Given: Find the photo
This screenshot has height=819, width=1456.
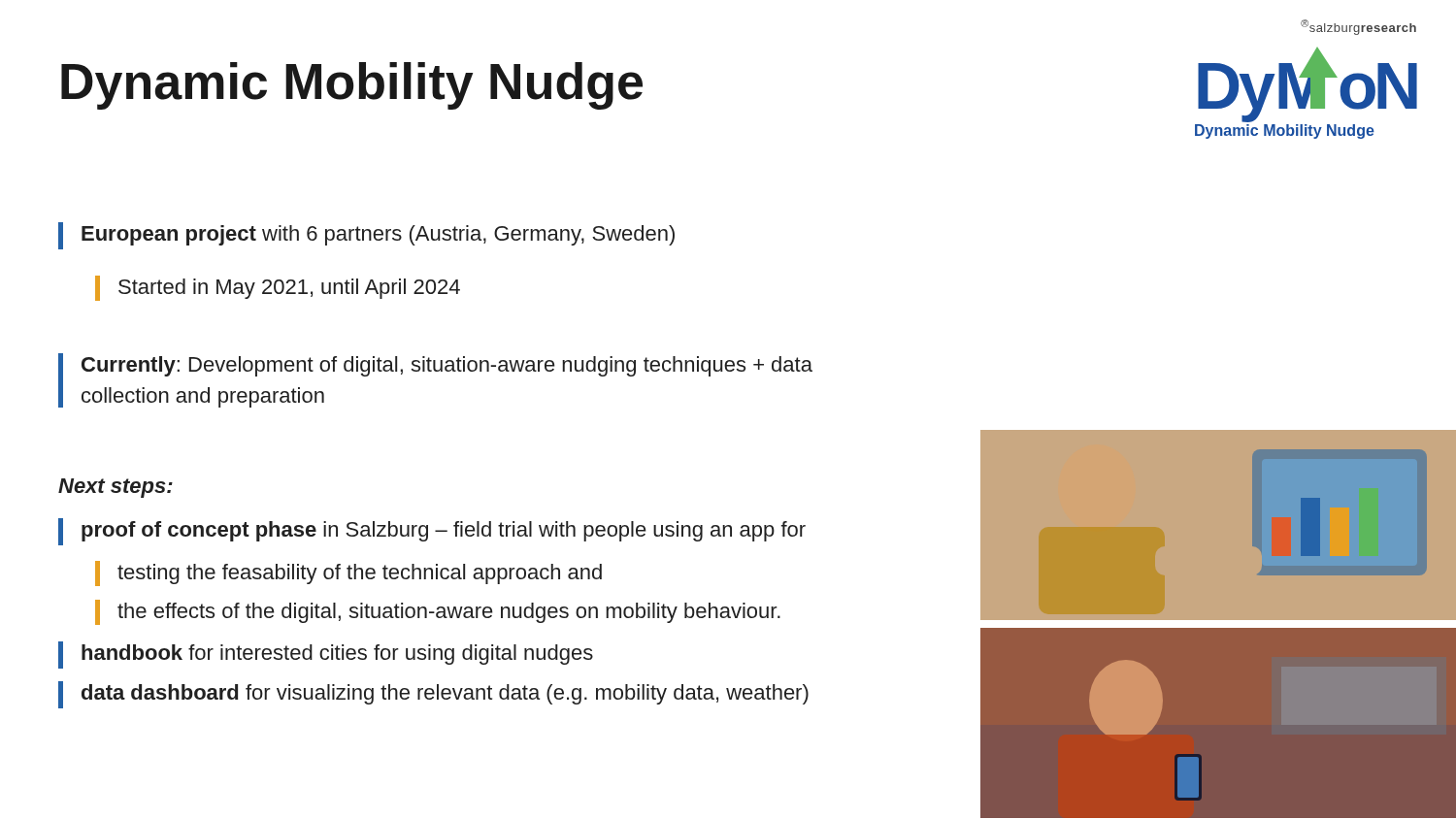Looking at the screenshot, I should (1218, 624).
